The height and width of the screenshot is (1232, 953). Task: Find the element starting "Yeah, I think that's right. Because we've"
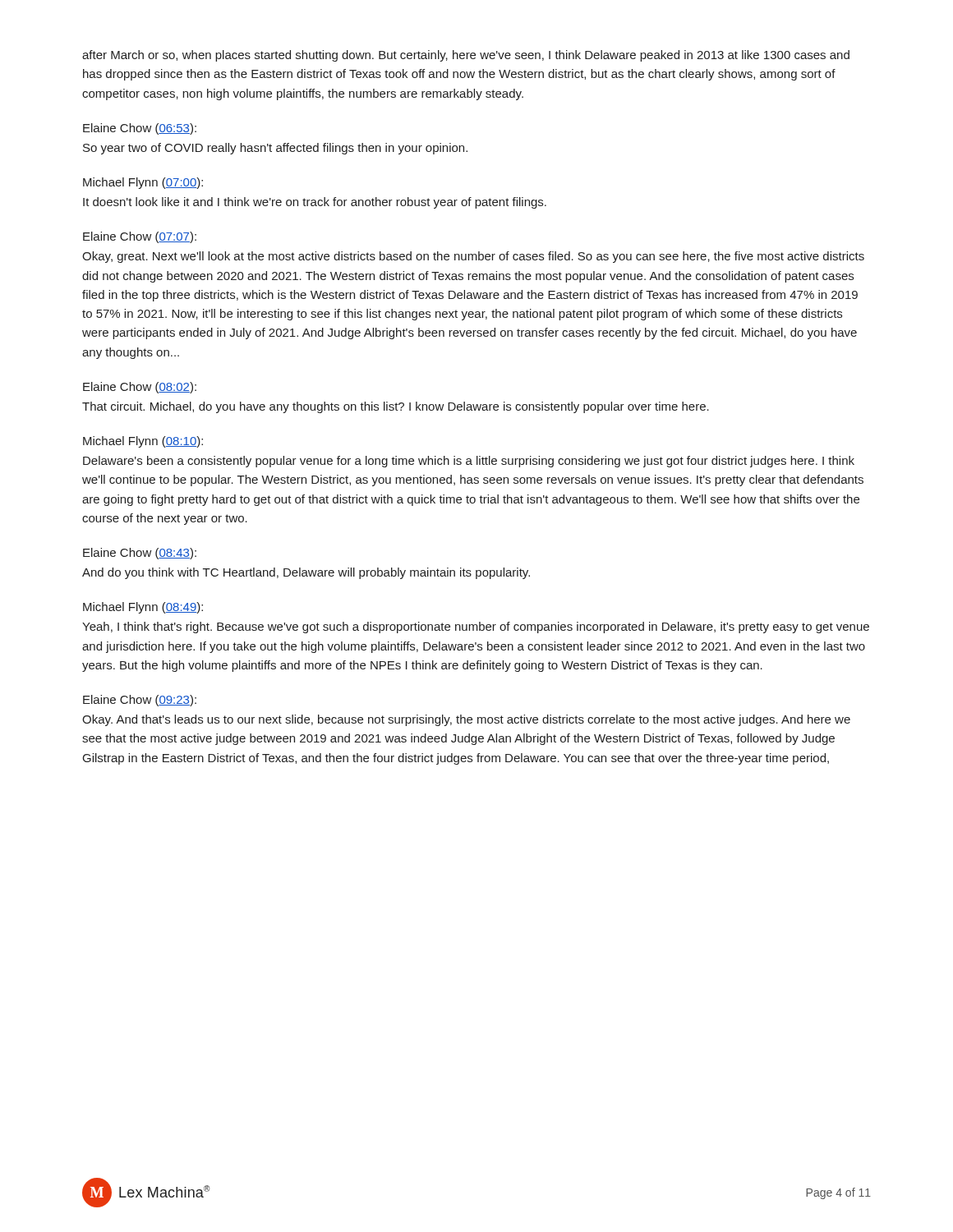click(476, 646)
